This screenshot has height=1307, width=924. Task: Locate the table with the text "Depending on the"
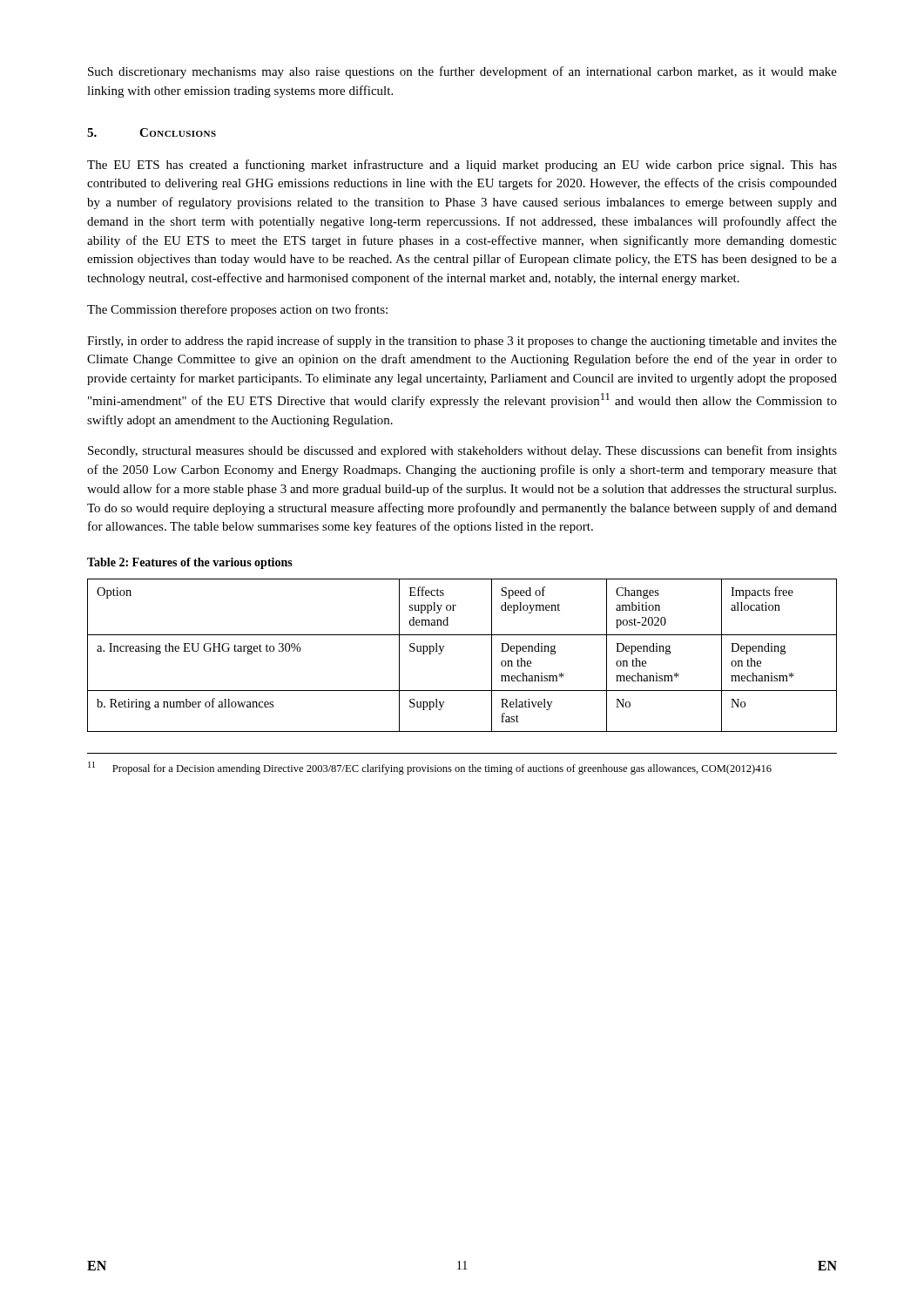[x=462, y=655]
